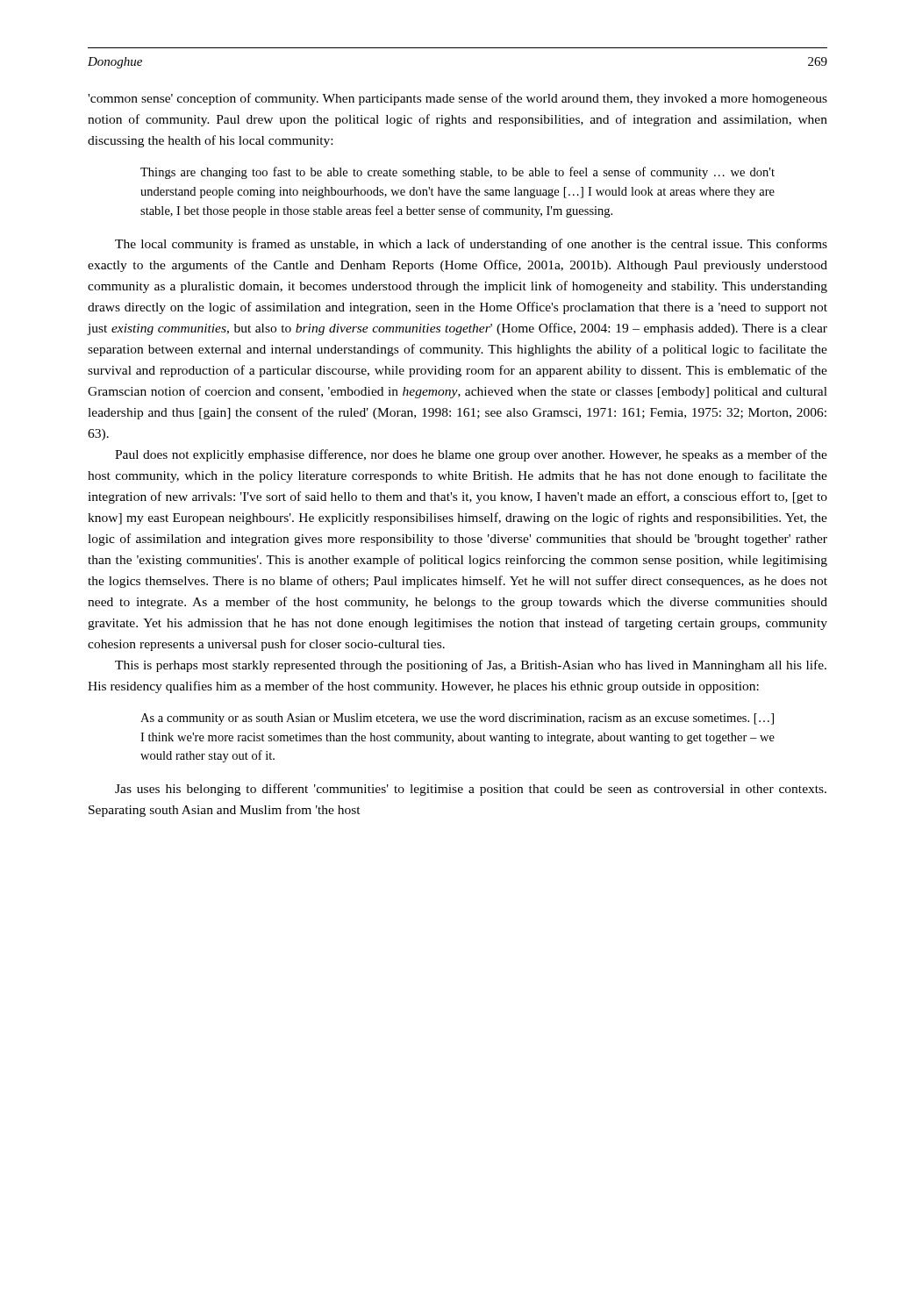Point to the block beginning "Things are changing too fast to be able"

click(458, 191)
